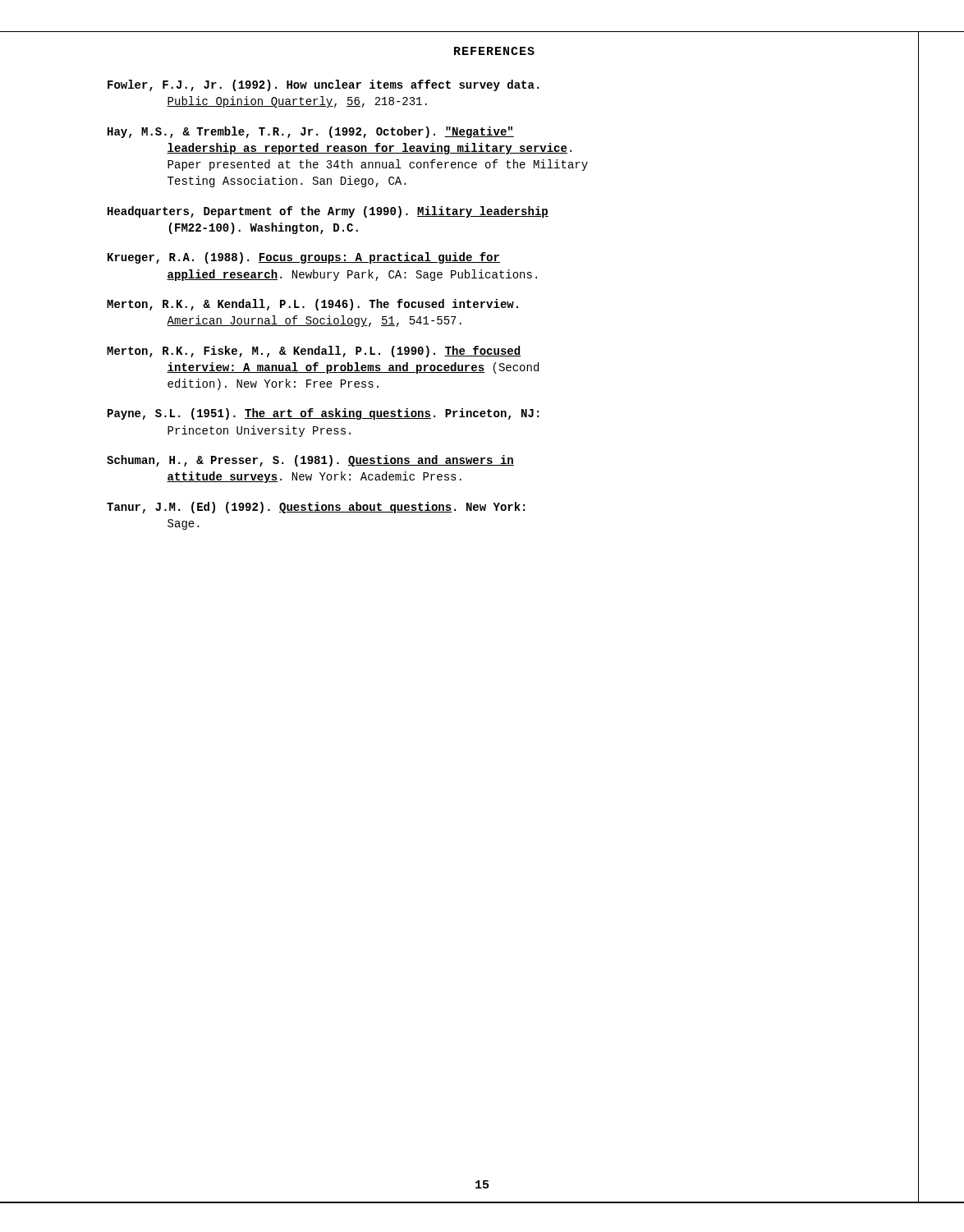Click on the block starting "Krueger, R.A. (1988)."
Screen dimensions: 1232x964
[x=323, y=266]
